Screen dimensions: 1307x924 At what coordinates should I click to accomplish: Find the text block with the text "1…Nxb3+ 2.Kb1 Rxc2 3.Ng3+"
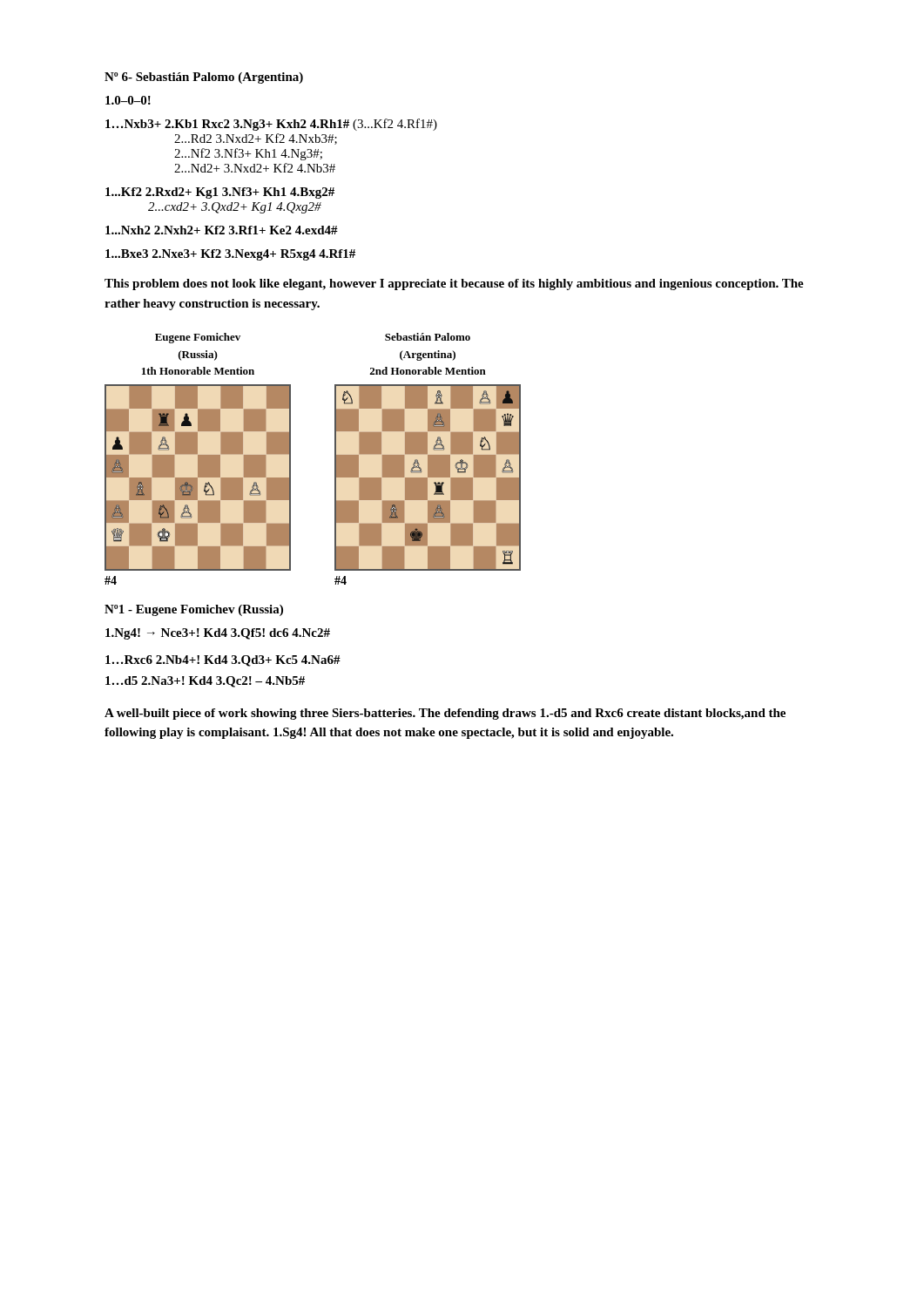[x=271, y=125]
